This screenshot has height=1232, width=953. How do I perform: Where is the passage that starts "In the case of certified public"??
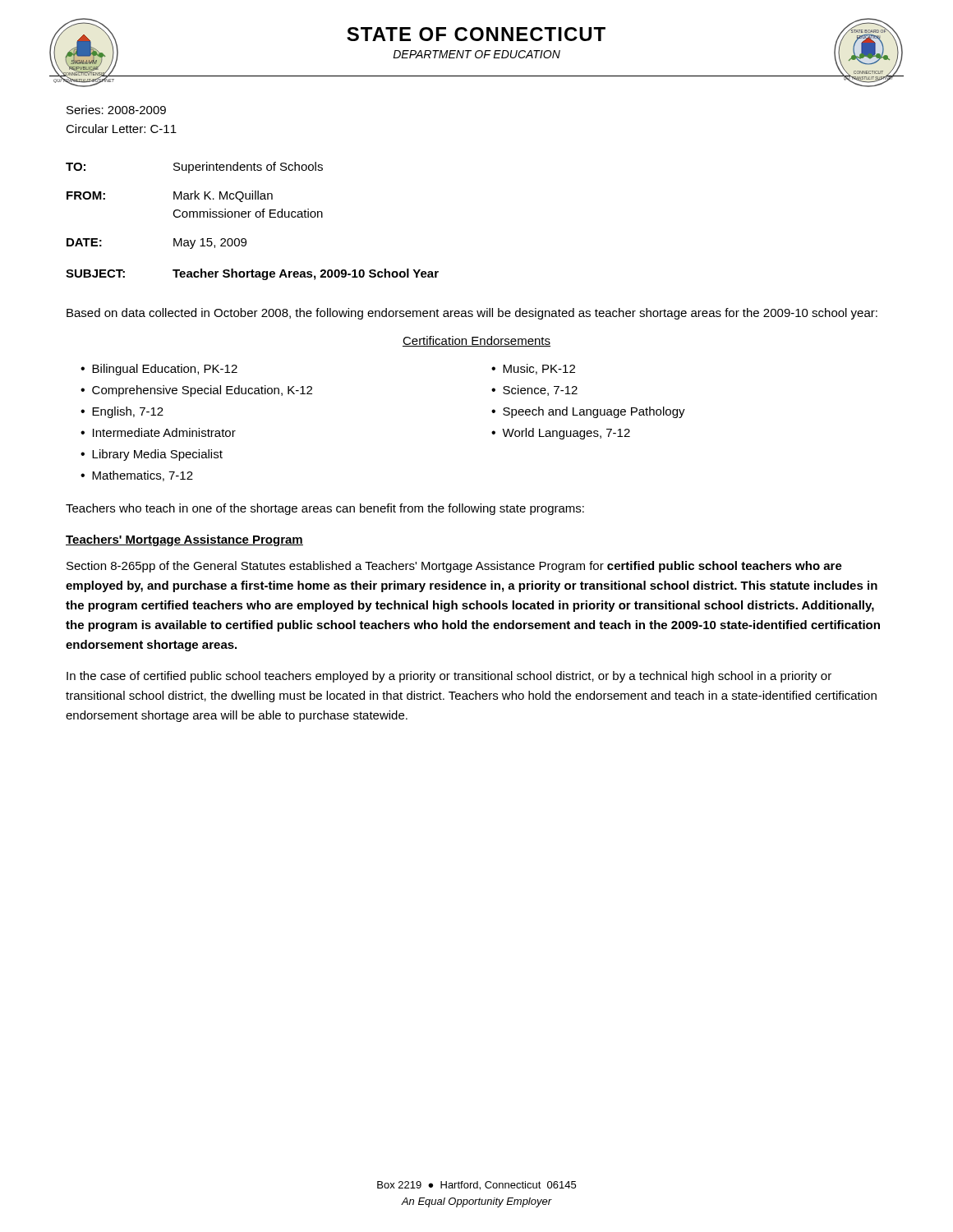point(471,695)
